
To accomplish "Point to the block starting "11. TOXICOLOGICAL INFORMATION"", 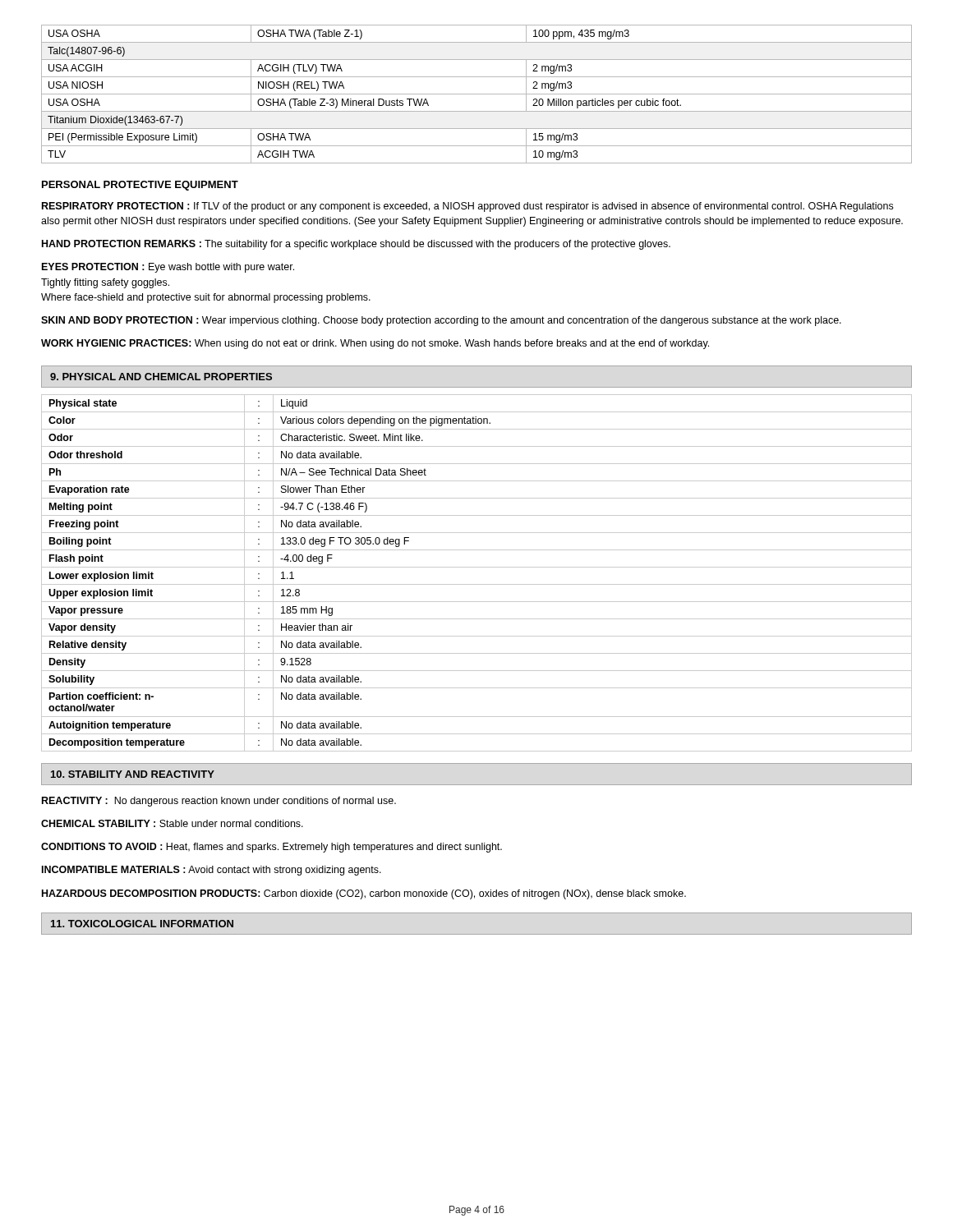I will (142, 923).
